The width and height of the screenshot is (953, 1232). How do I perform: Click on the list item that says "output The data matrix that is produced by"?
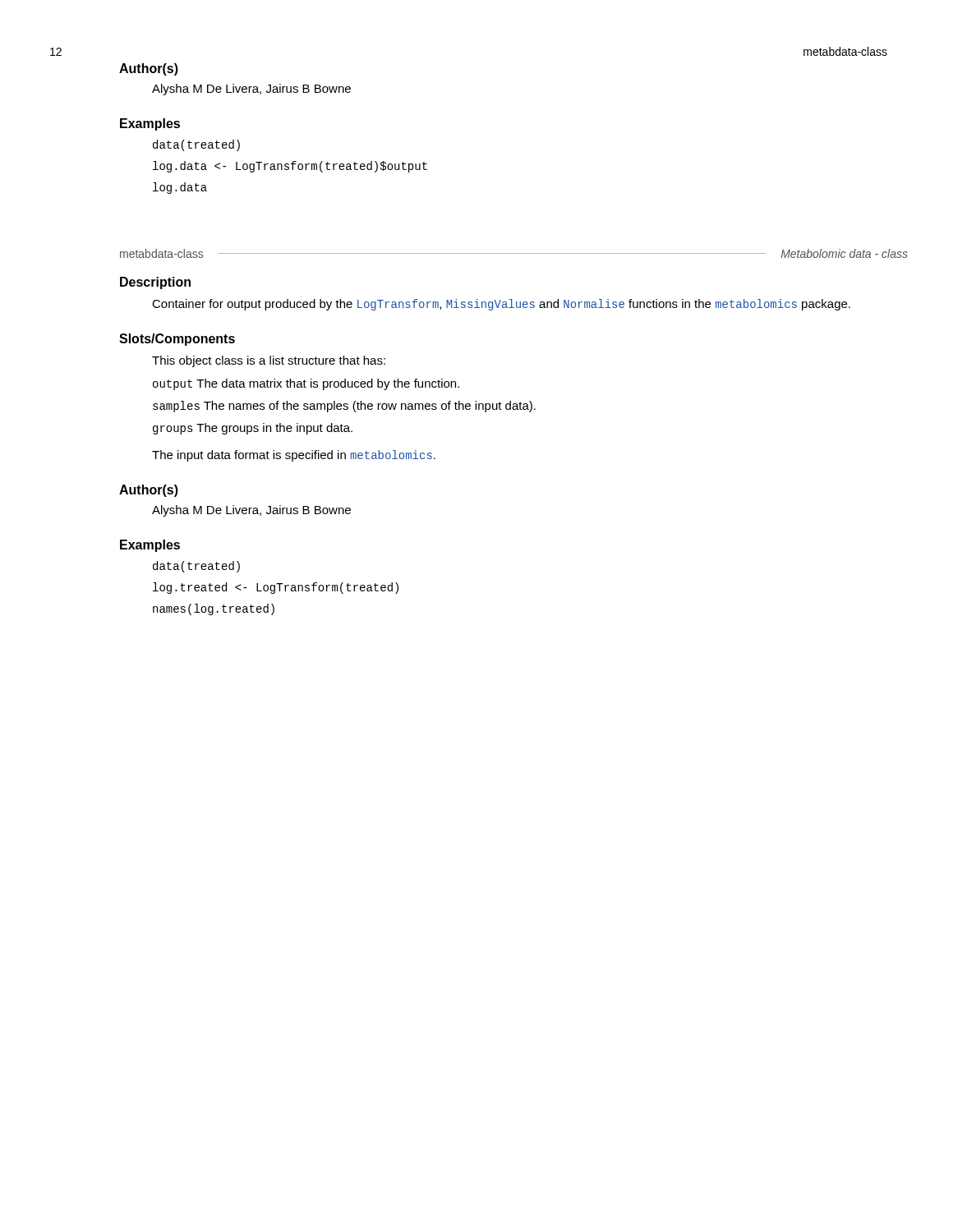pyautogui.click(x=306, y=384)
